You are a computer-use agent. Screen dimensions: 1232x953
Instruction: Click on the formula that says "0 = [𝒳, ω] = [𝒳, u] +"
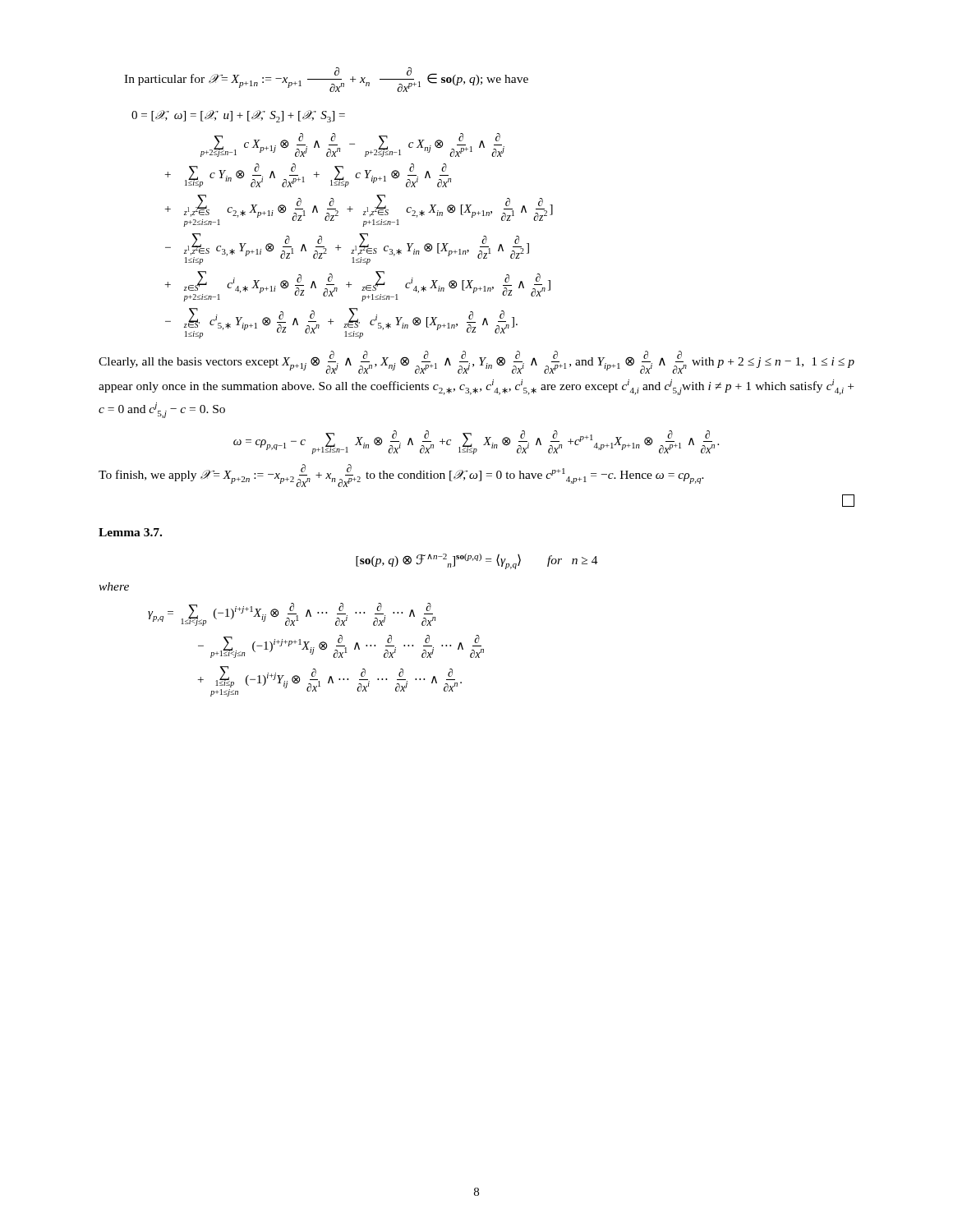[x=342, y=221]
